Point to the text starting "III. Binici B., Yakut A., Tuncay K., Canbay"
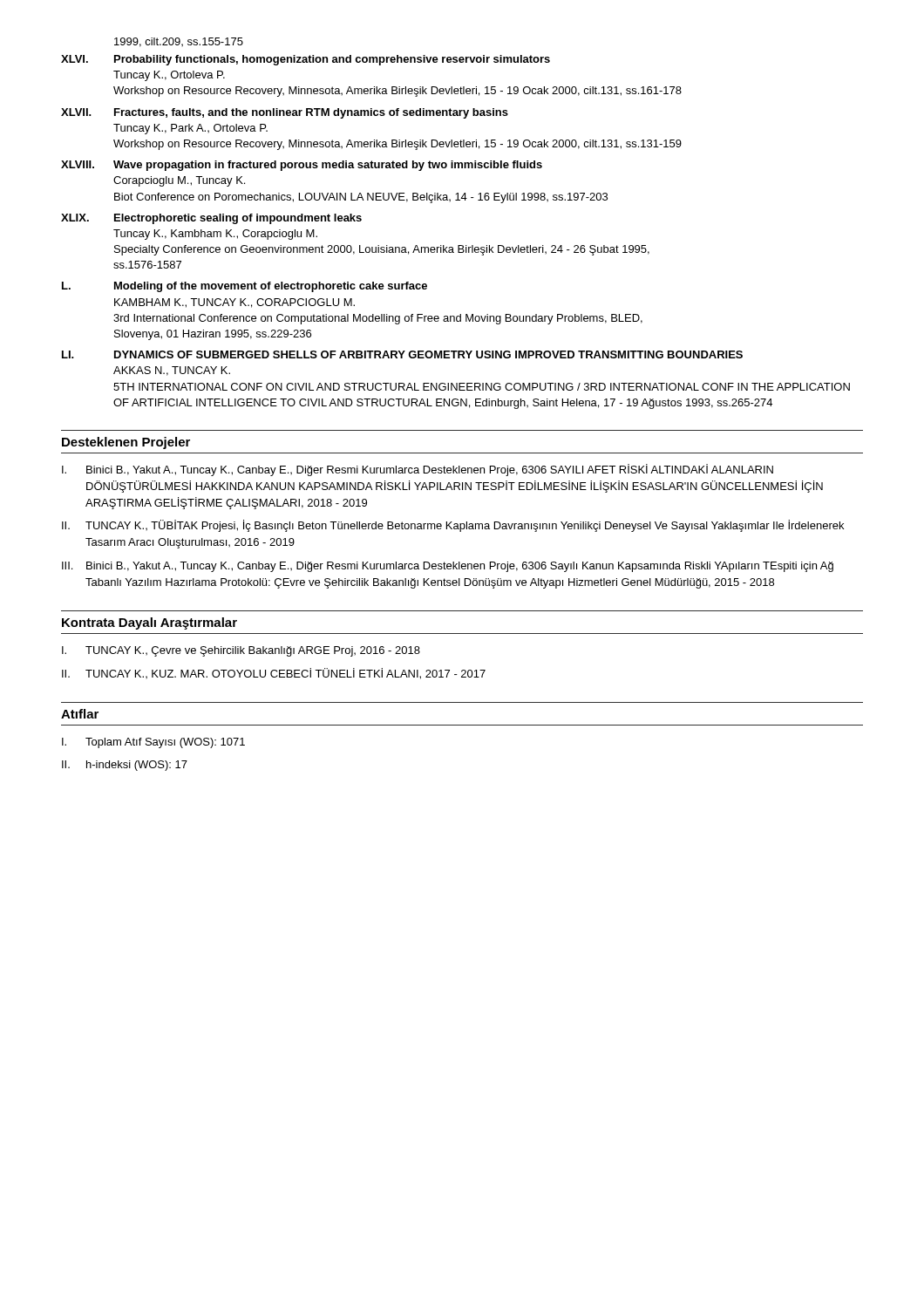The width and height of the screenshot is (924, 1308). click(x=462, y=575)
